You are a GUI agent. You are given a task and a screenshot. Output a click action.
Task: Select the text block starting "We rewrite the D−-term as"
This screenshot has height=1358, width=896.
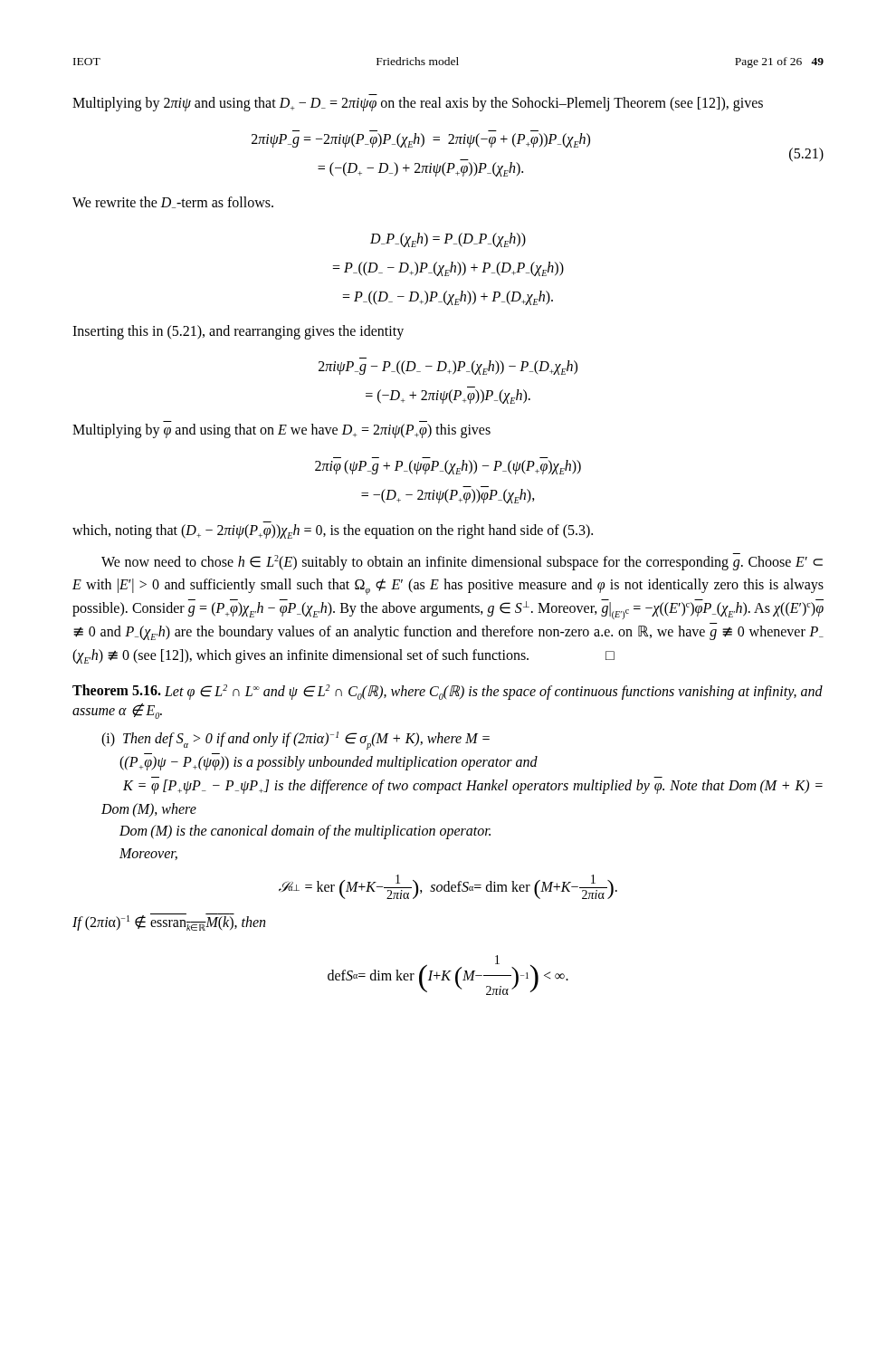pyautogui.click(x=173, y=202)
